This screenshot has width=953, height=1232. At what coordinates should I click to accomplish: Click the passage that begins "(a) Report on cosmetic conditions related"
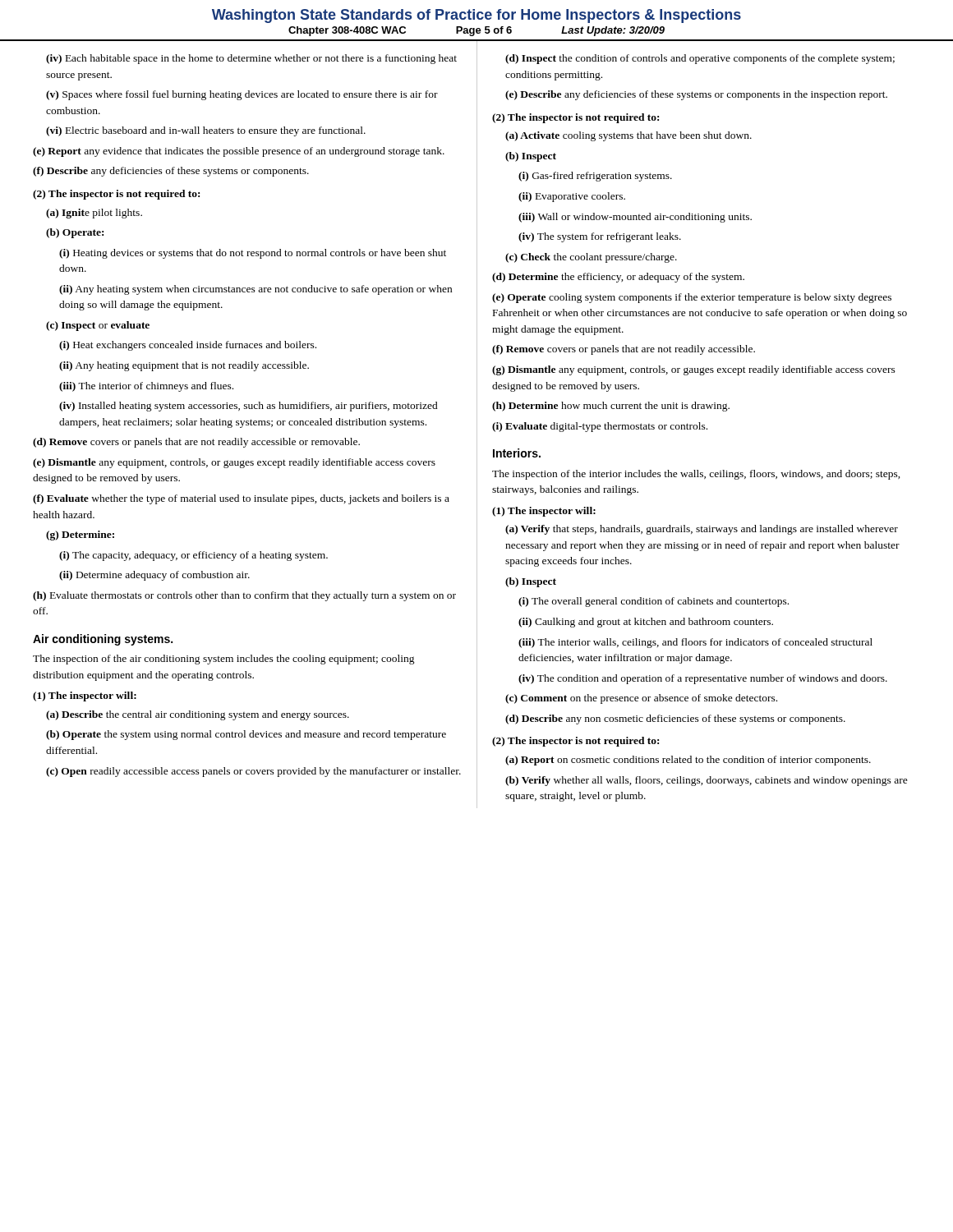pyautogui.click(x=713, y=760)
